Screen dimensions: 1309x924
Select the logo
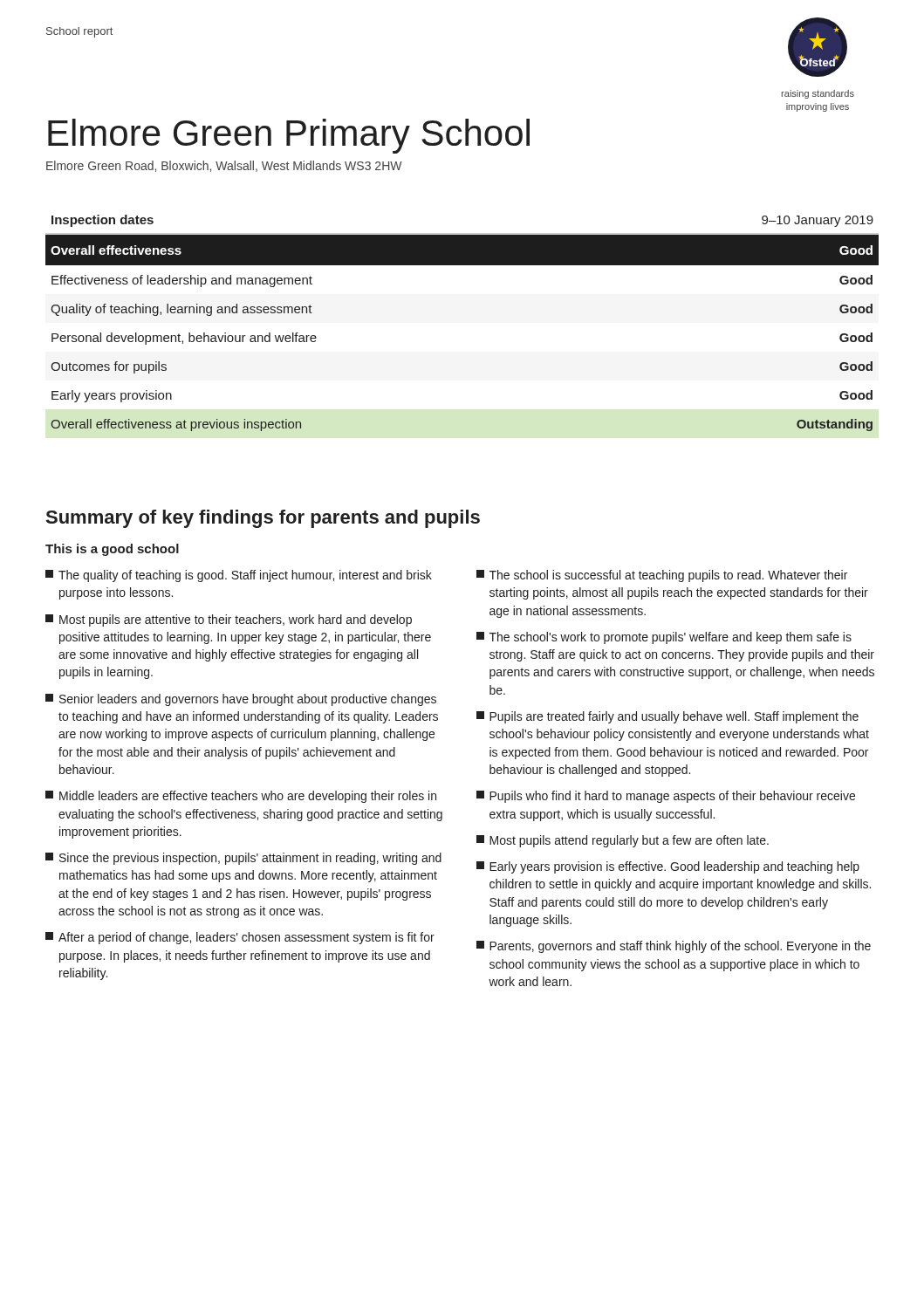pos(818,65)
